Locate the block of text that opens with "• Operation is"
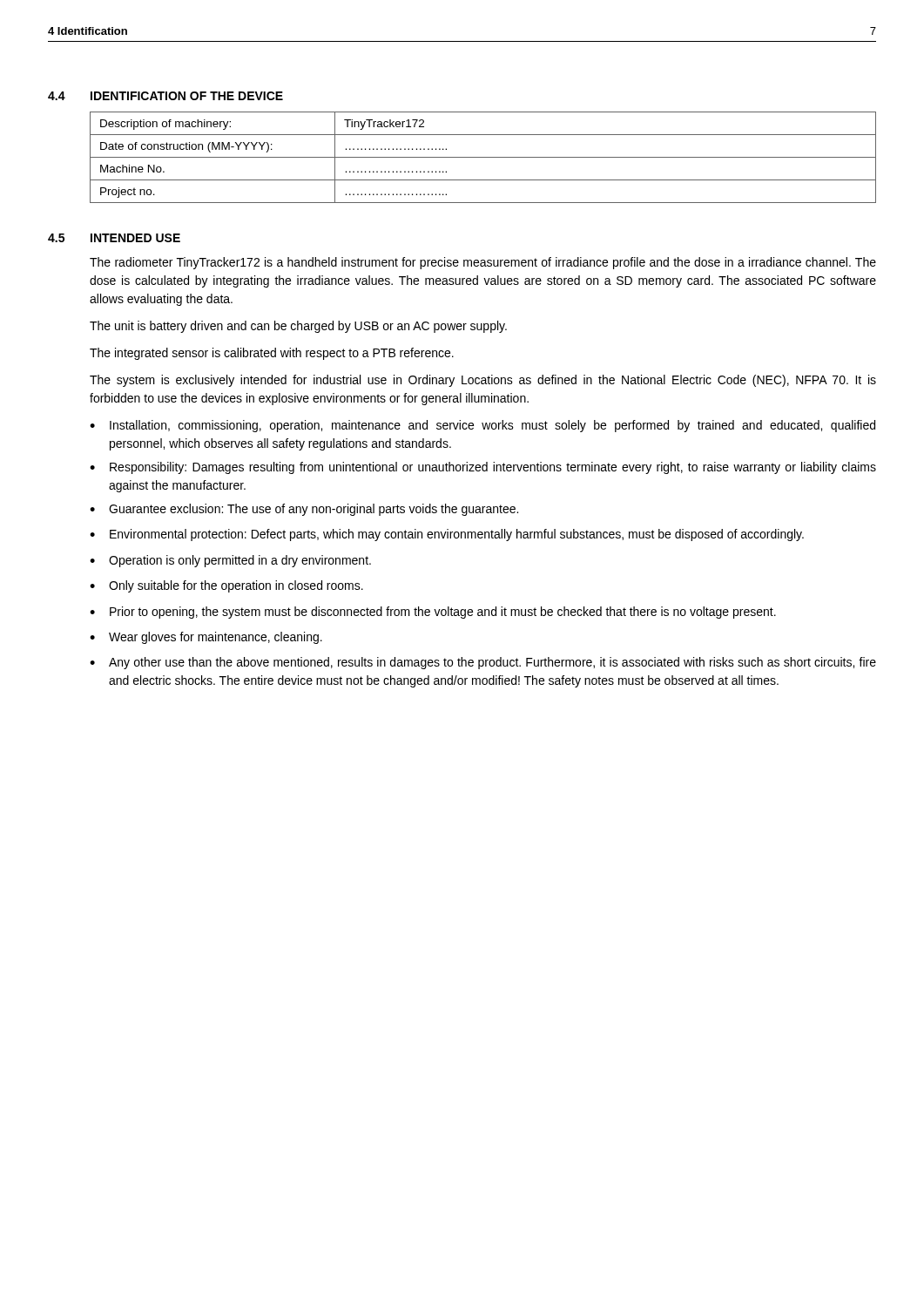The image size is (924, 1307). (x=230, y=561)
